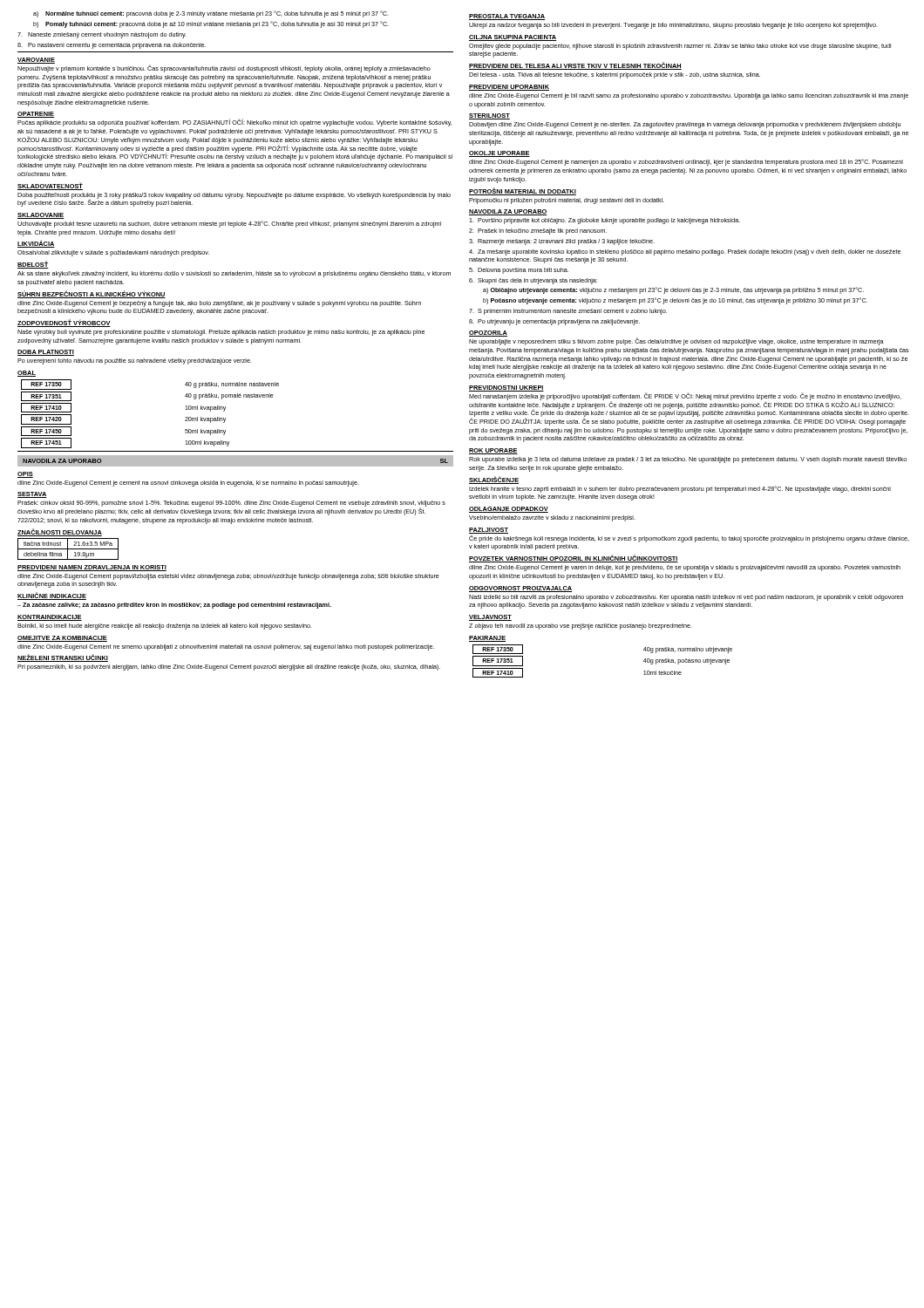Where does it say "NAVODILA ZA UPORABOSL"?
Screen dimensions: 1308x924
pos(235,461)
